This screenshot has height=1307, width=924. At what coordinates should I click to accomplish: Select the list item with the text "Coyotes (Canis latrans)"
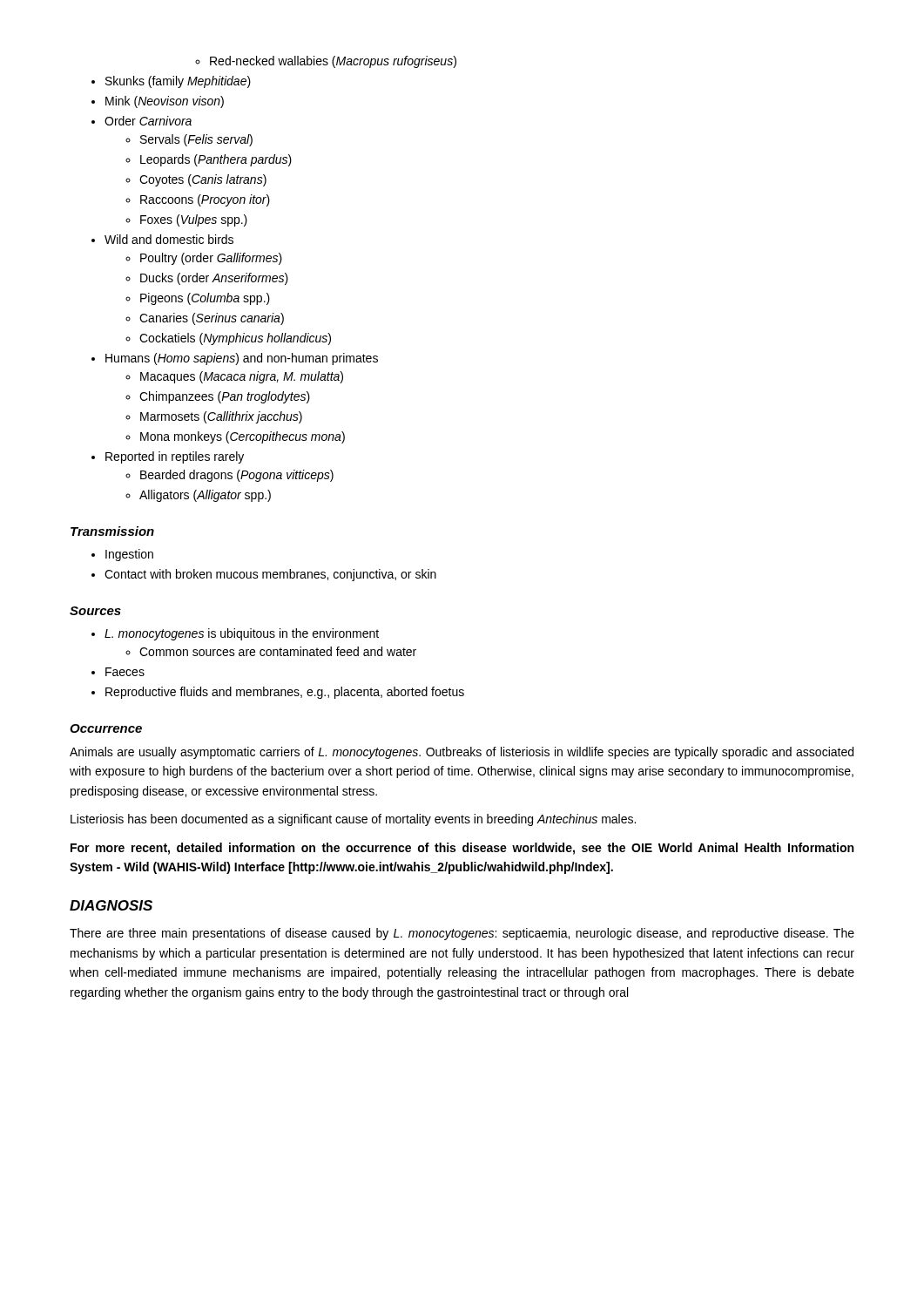(203, 180)
